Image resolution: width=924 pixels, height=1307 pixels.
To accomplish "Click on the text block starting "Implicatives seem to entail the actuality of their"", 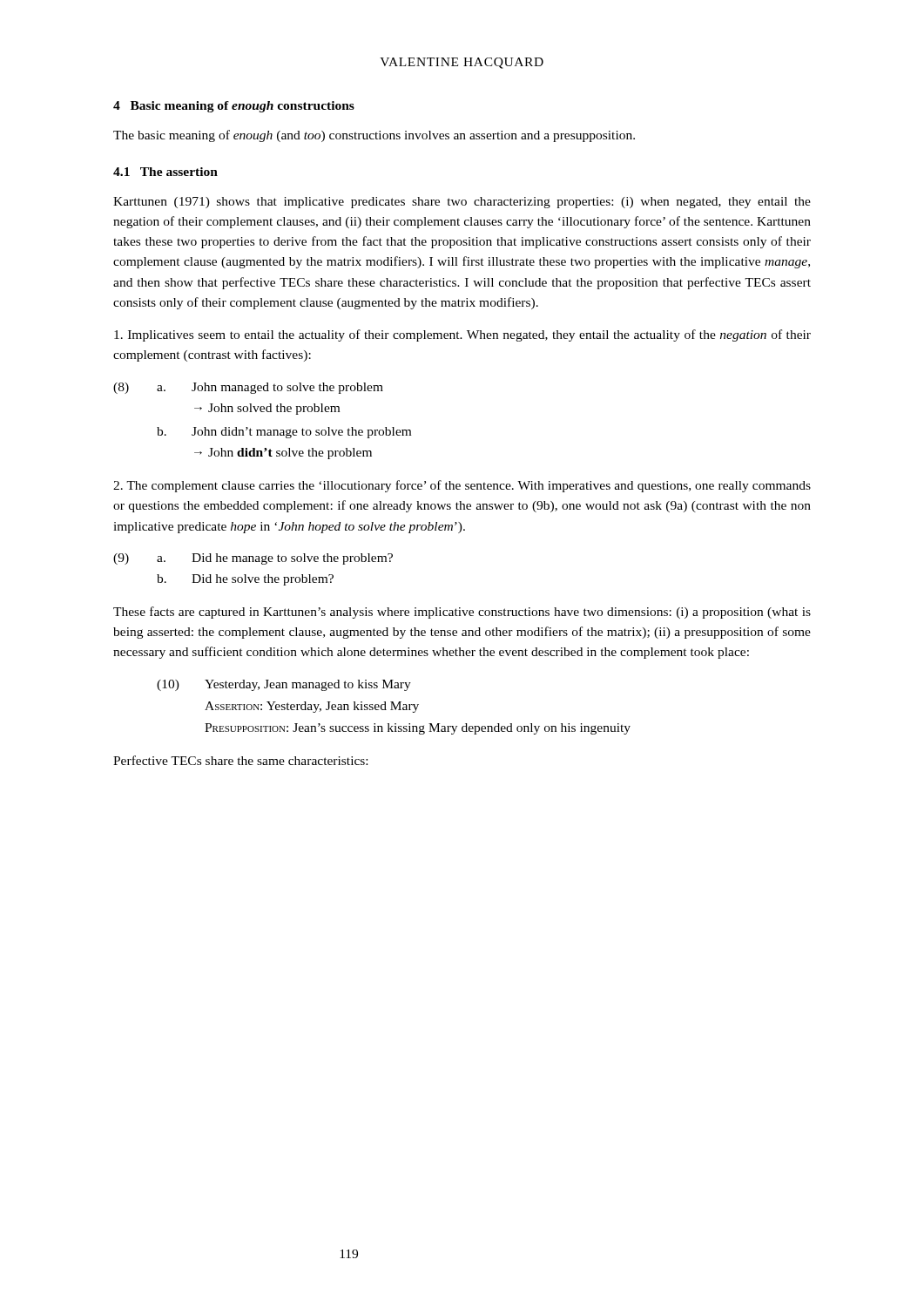I will click(462, 344).
